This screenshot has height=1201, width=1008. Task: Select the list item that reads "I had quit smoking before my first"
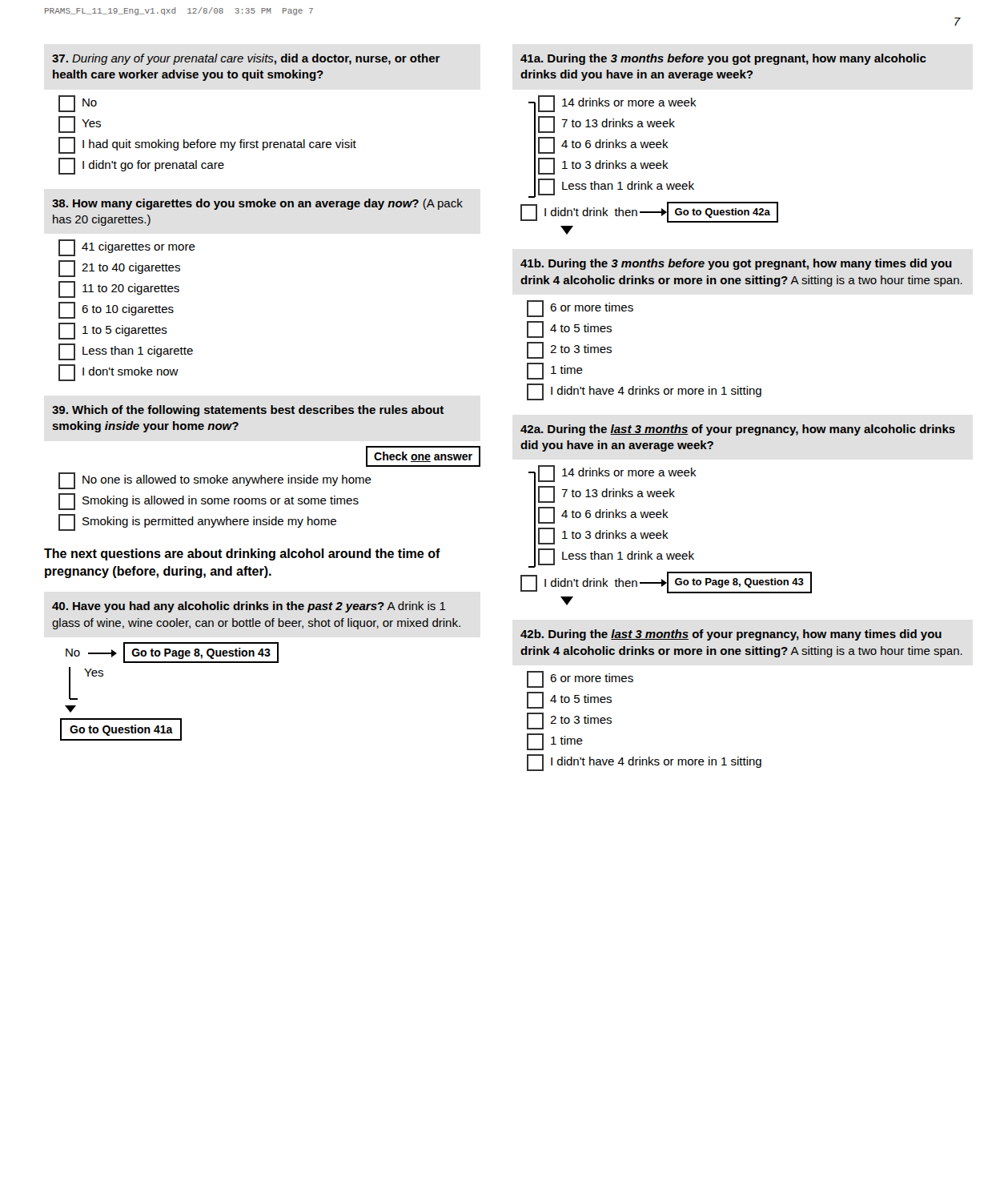click(269, 145)
